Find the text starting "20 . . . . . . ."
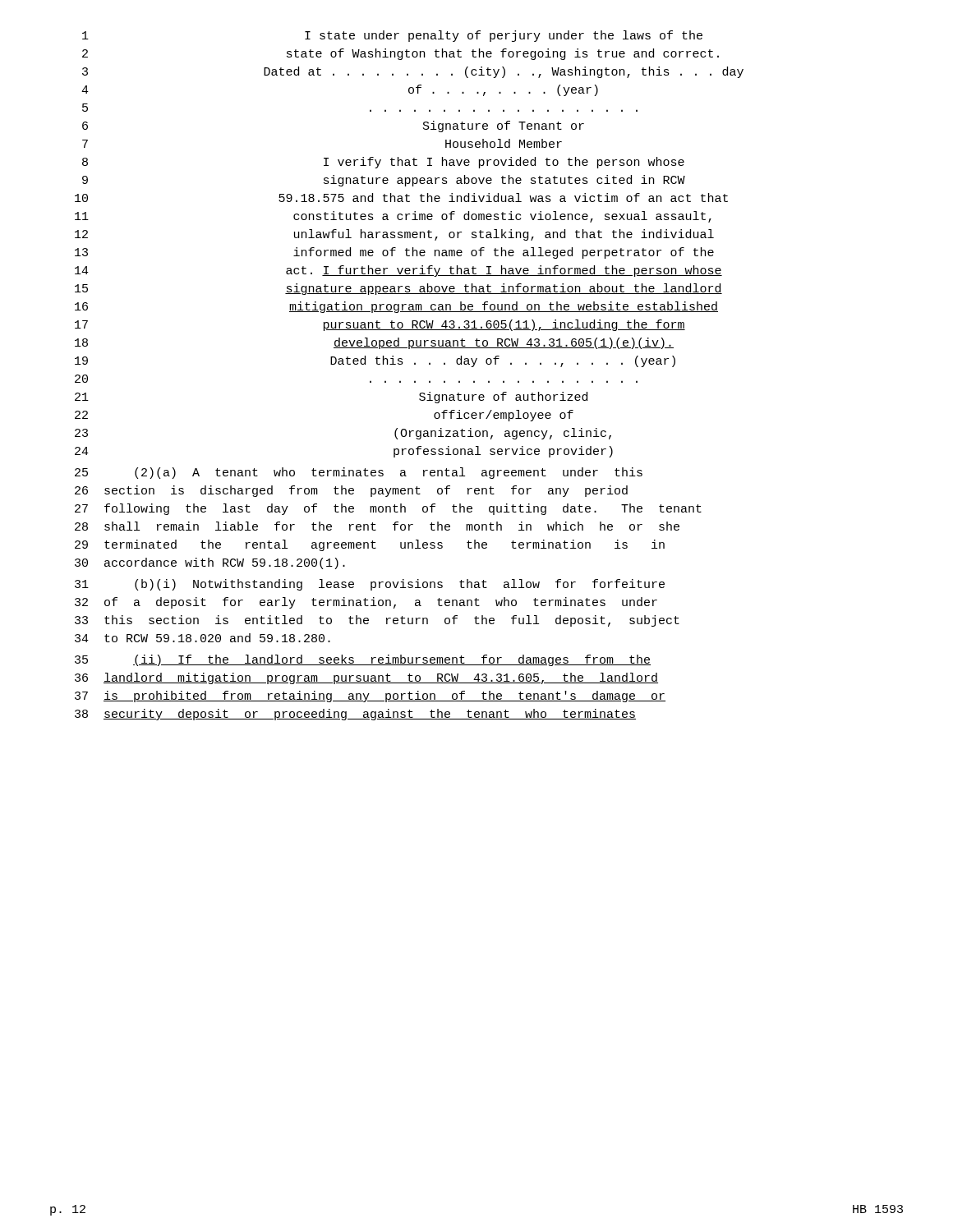The width and height of the screenshot is (953, 1232). [476, 380]
